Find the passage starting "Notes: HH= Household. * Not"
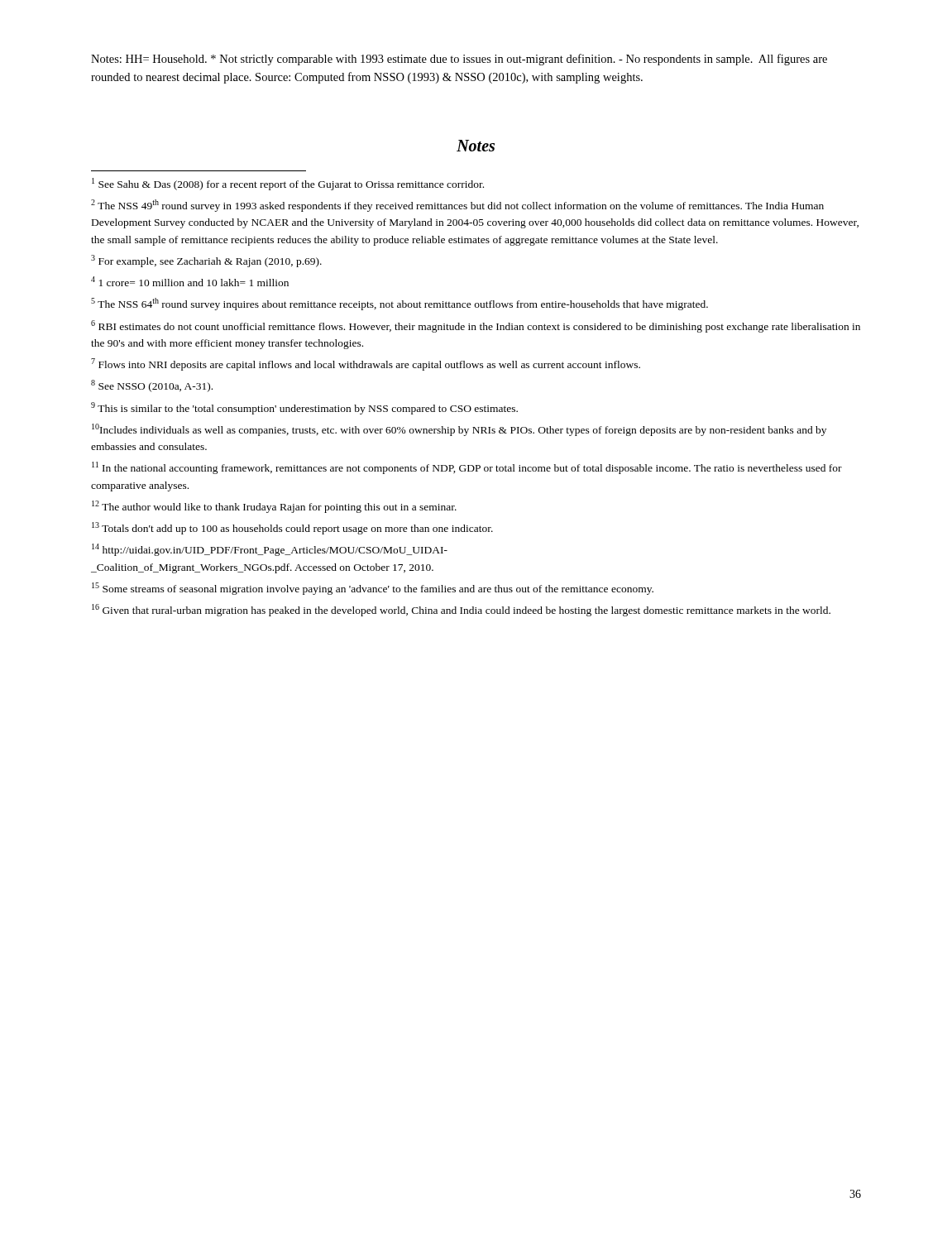952x1241 pixels. 459,68
